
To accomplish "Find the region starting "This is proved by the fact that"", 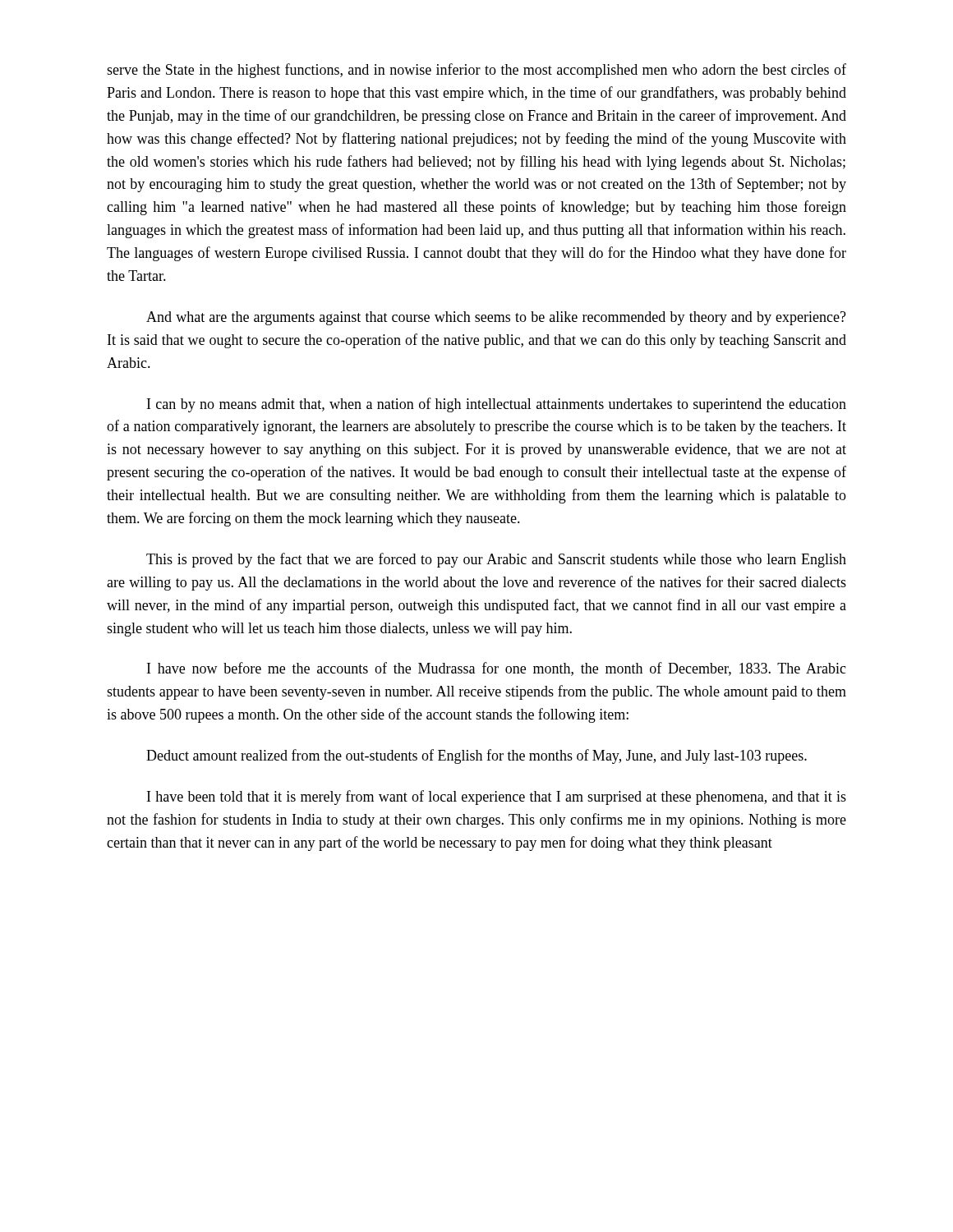I will coord(476,594).
